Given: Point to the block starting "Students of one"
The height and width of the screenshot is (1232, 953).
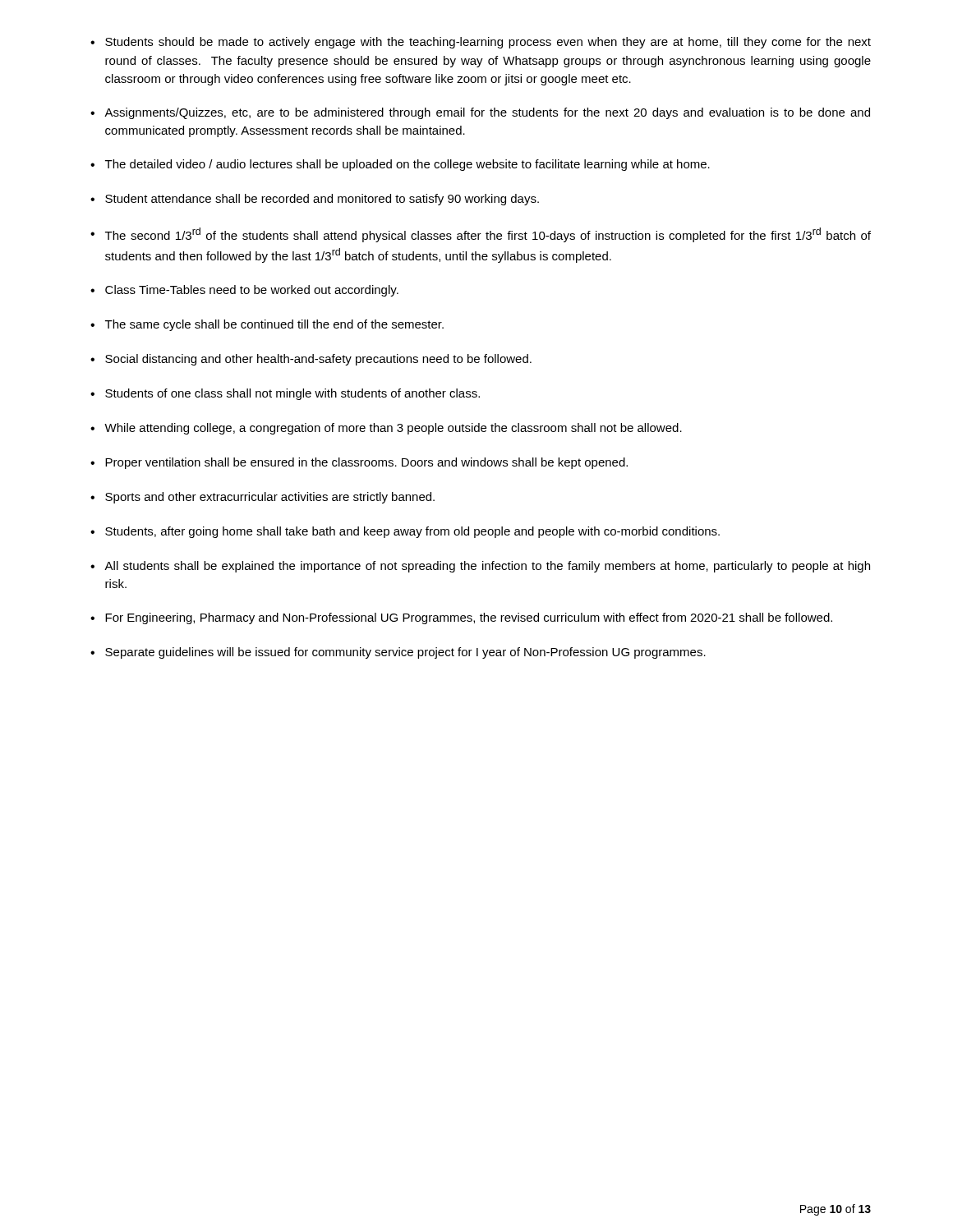Looking at the screenshot, I should tap(488, 393).
